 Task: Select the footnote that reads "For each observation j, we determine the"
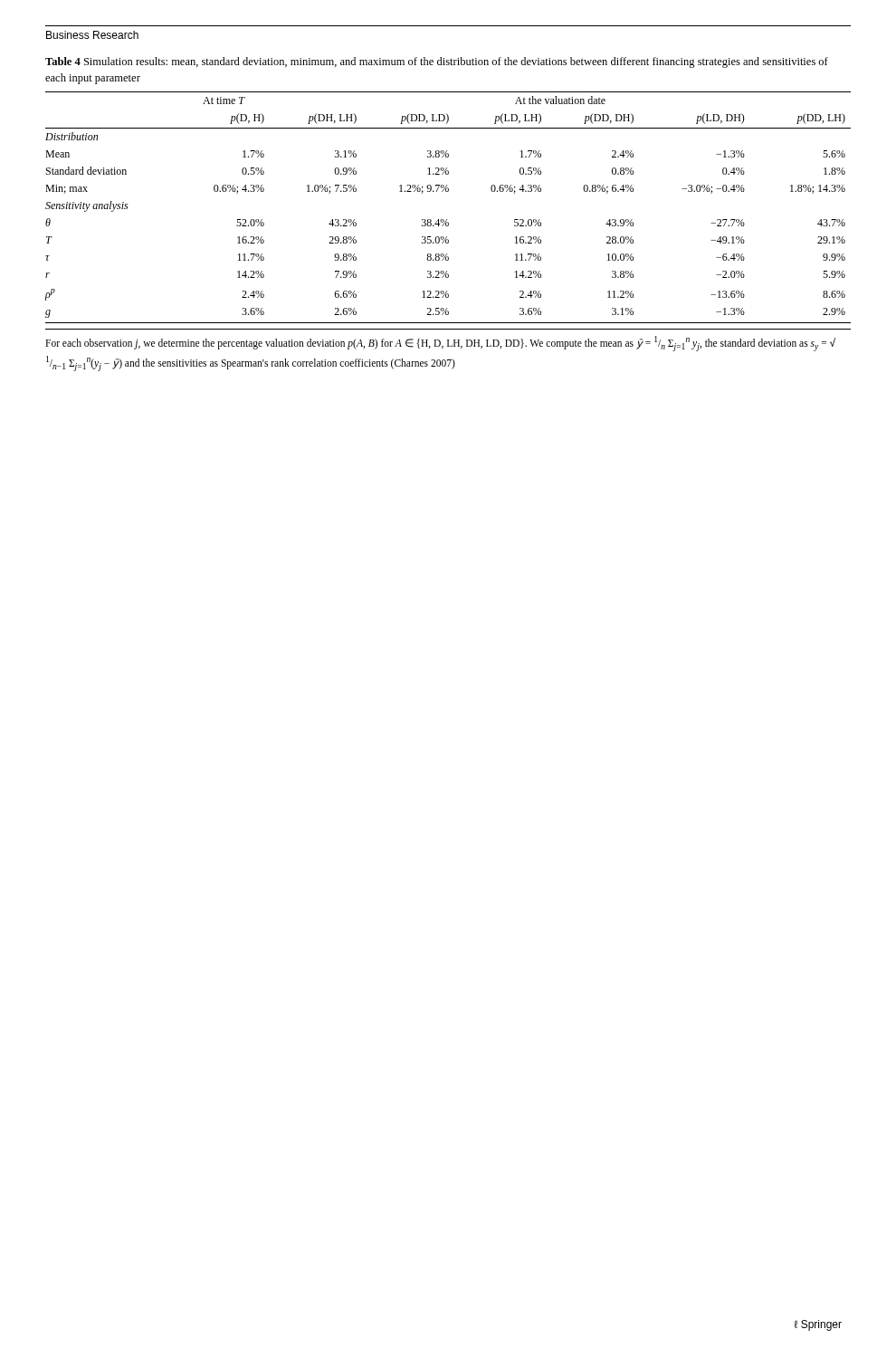point(441,354)
